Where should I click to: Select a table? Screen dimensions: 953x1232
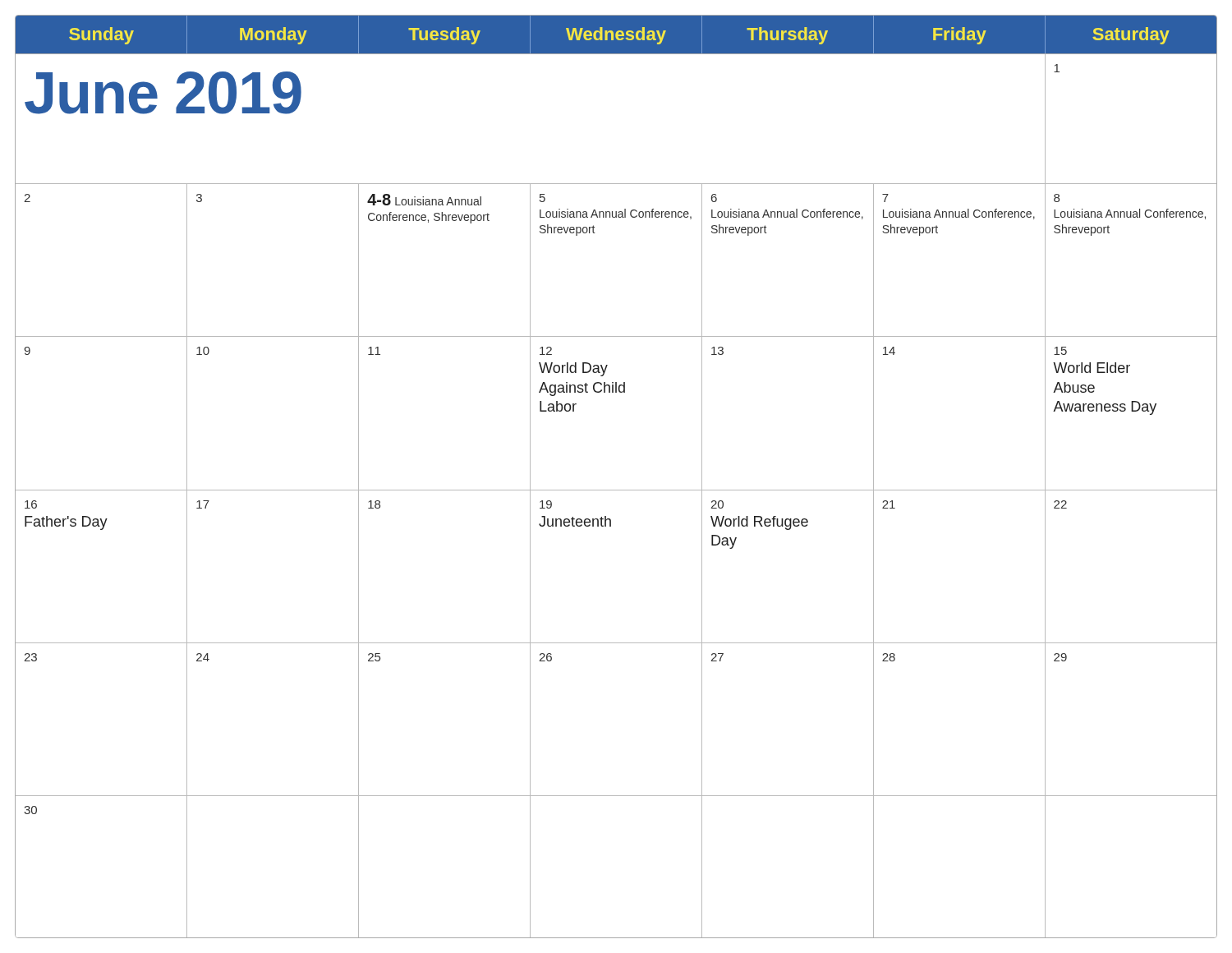pyautogui.click(x=616, y=476)
